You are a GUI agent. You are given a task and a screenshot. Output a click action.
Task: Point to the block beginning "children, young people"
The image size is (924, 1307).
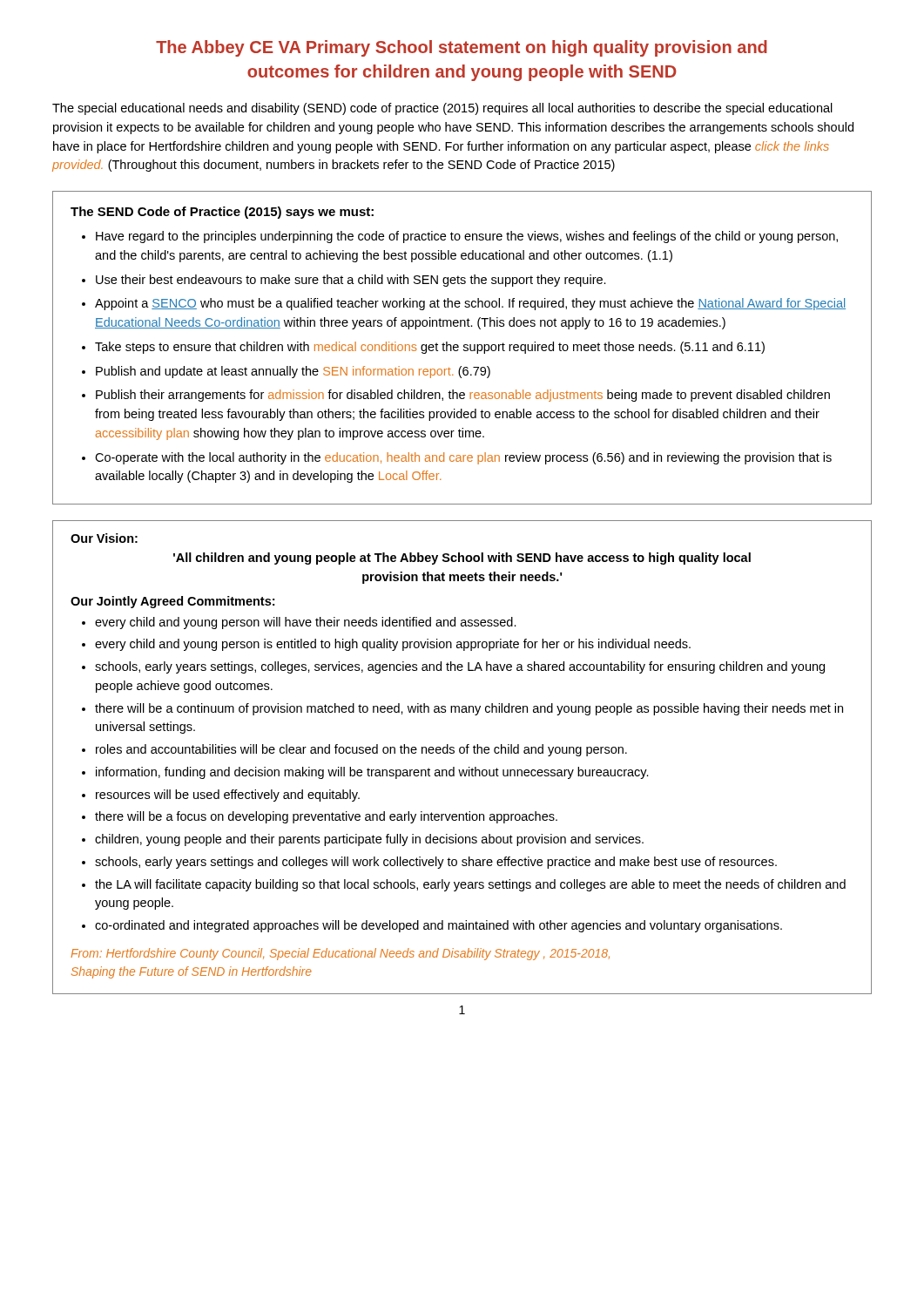[x=370, y=839]
